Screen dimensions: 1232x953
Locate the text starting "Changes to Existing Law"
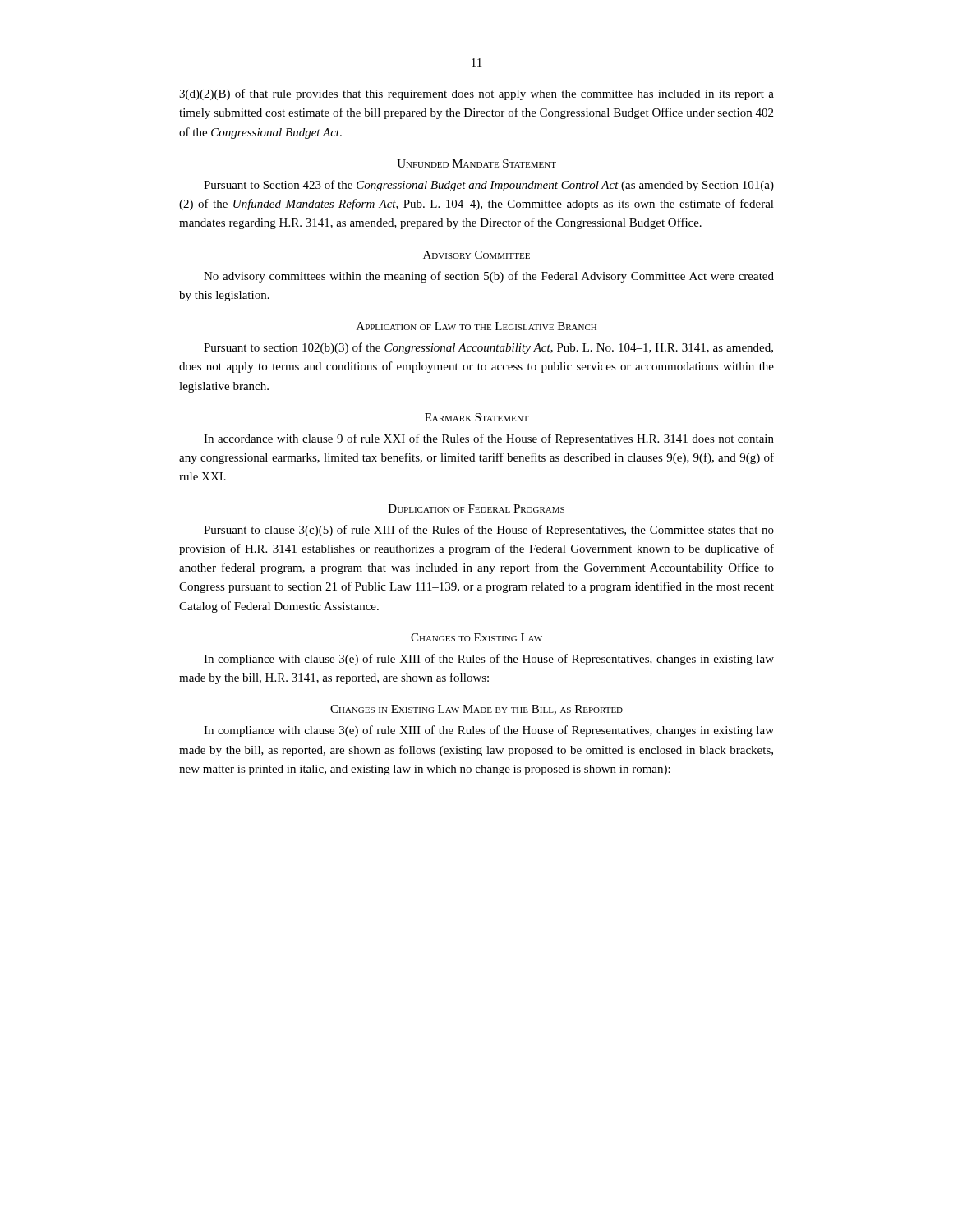(476, 637)
